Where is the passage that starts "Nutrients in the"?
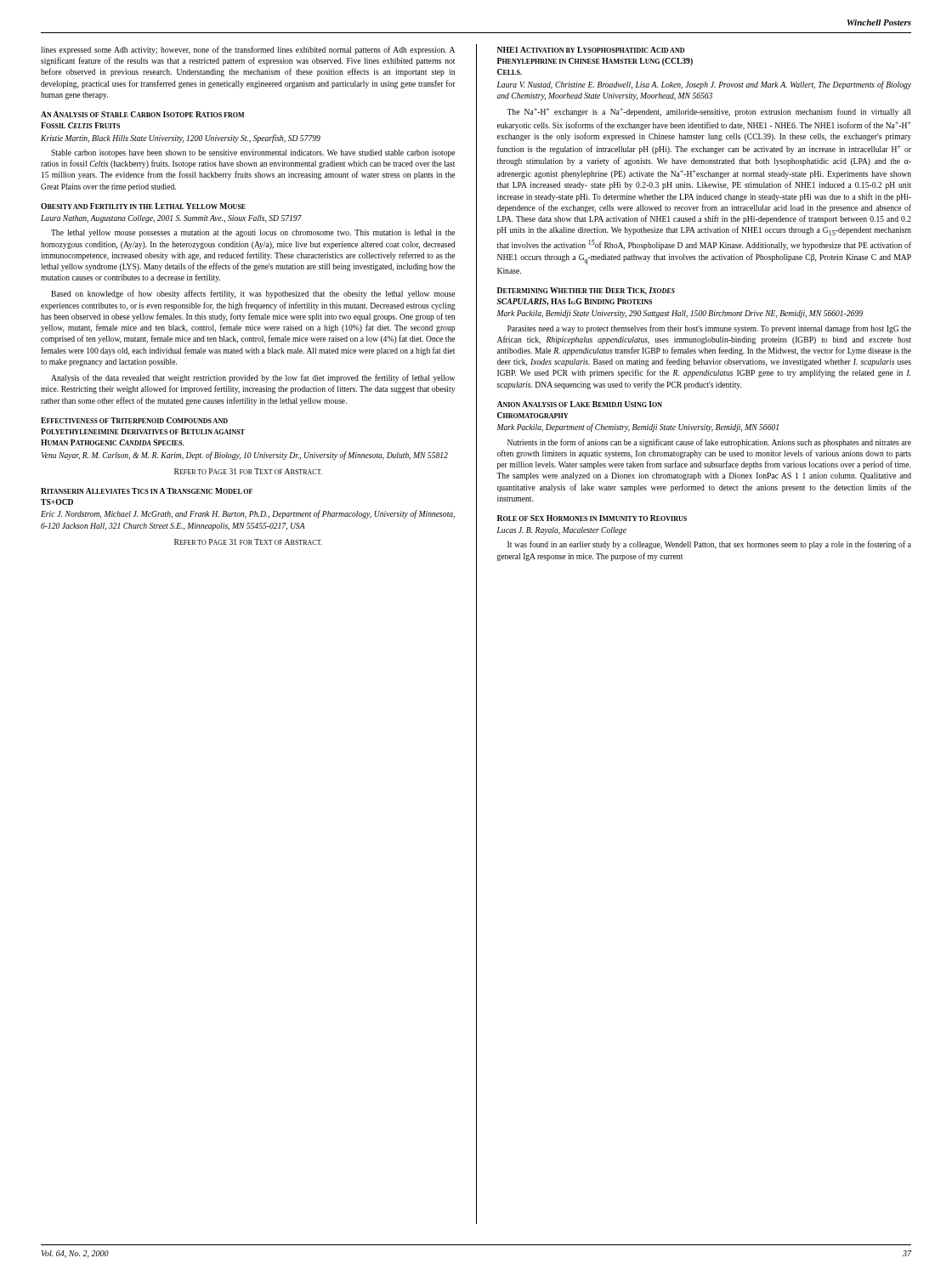The image size is (952, 1275). click(x=704, y=470)
